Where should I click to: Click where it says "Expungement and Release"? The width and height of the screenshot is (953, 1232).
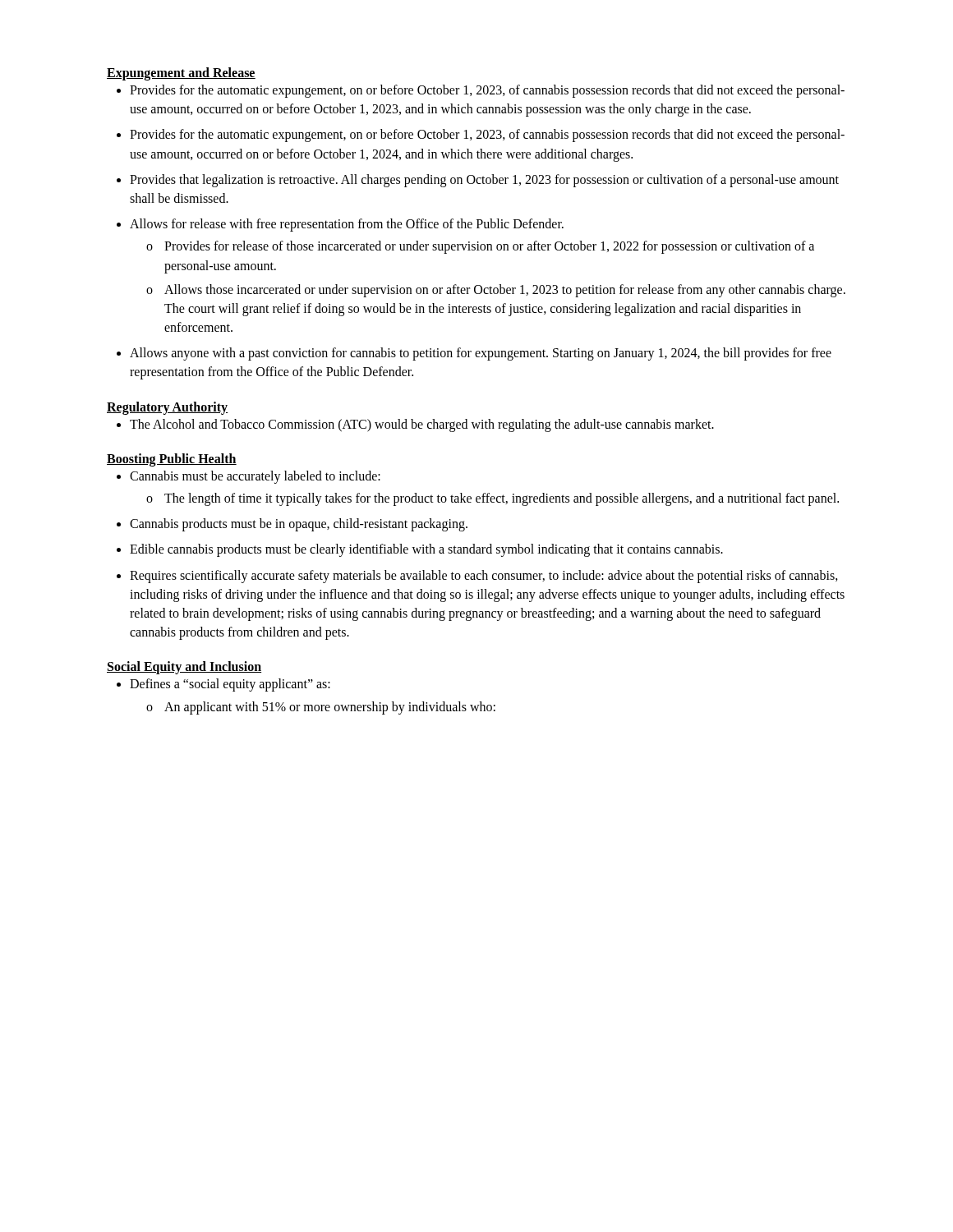(181, 73)
